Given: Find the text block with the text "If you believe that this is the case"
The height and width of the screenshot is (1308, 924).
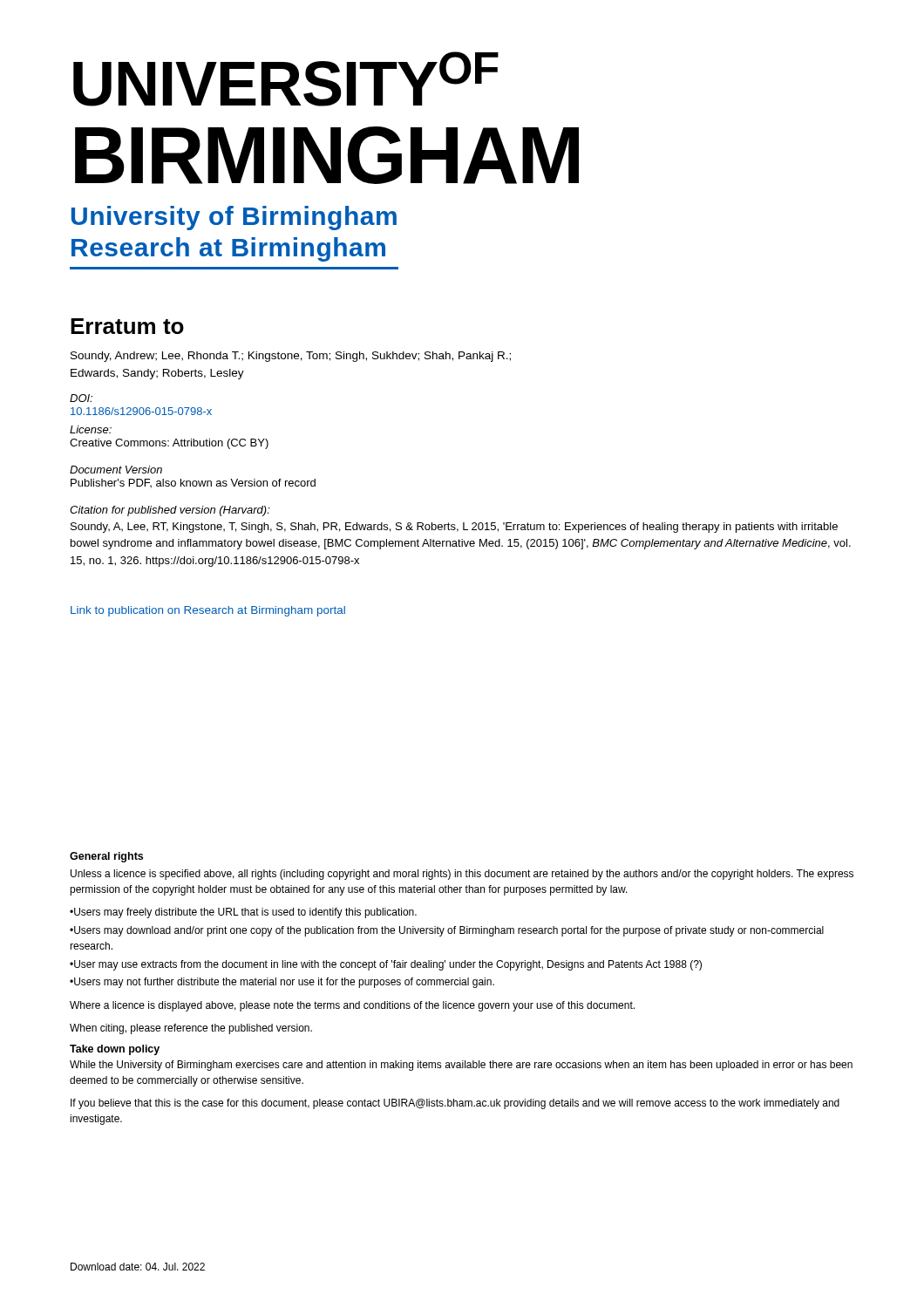Looking at the screenshot, I should pyautogui.click(x=455, y=1111).
